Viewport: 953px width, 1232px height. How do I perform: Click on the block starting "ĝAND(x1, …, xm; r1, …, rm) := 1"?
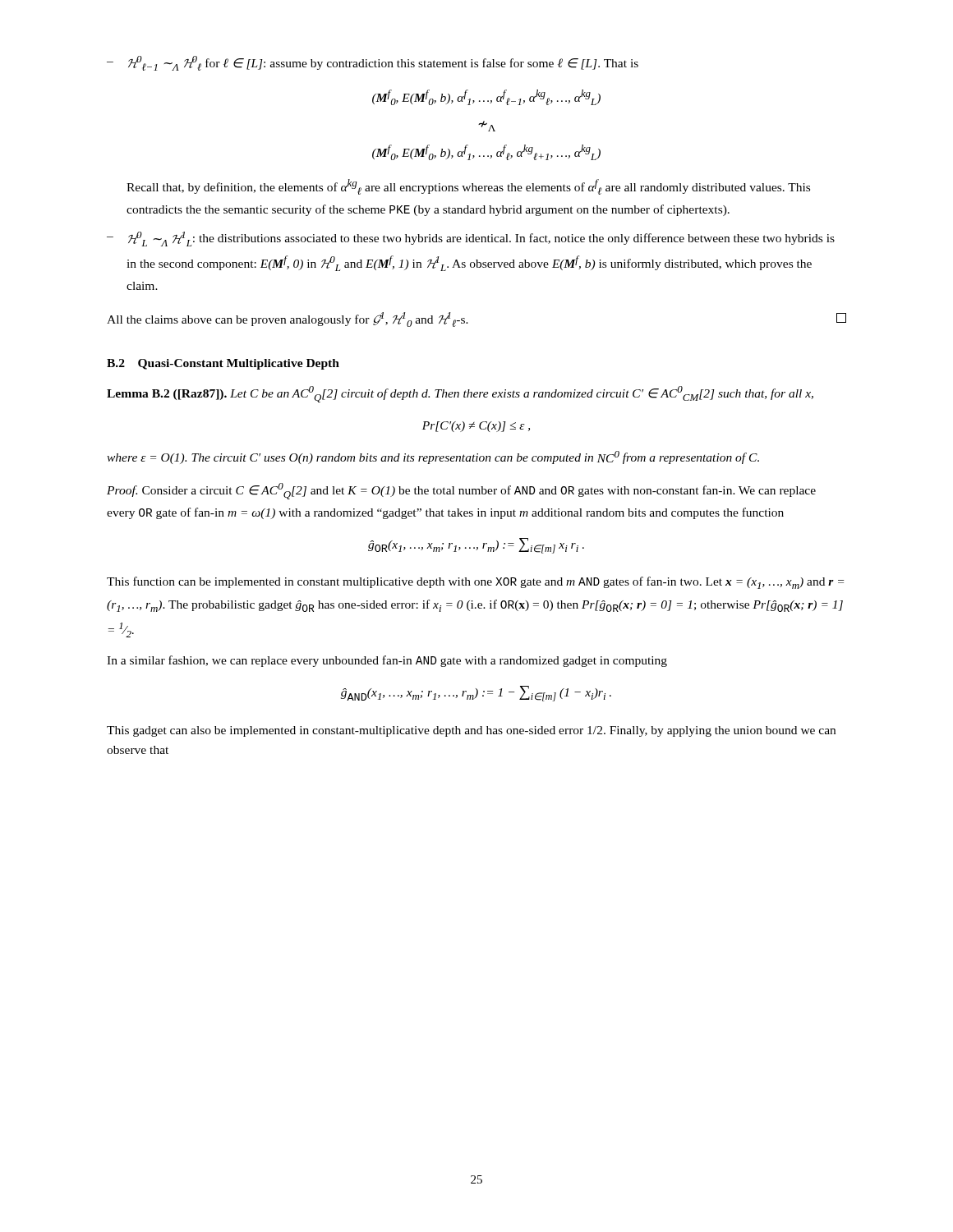pos(476,693)
